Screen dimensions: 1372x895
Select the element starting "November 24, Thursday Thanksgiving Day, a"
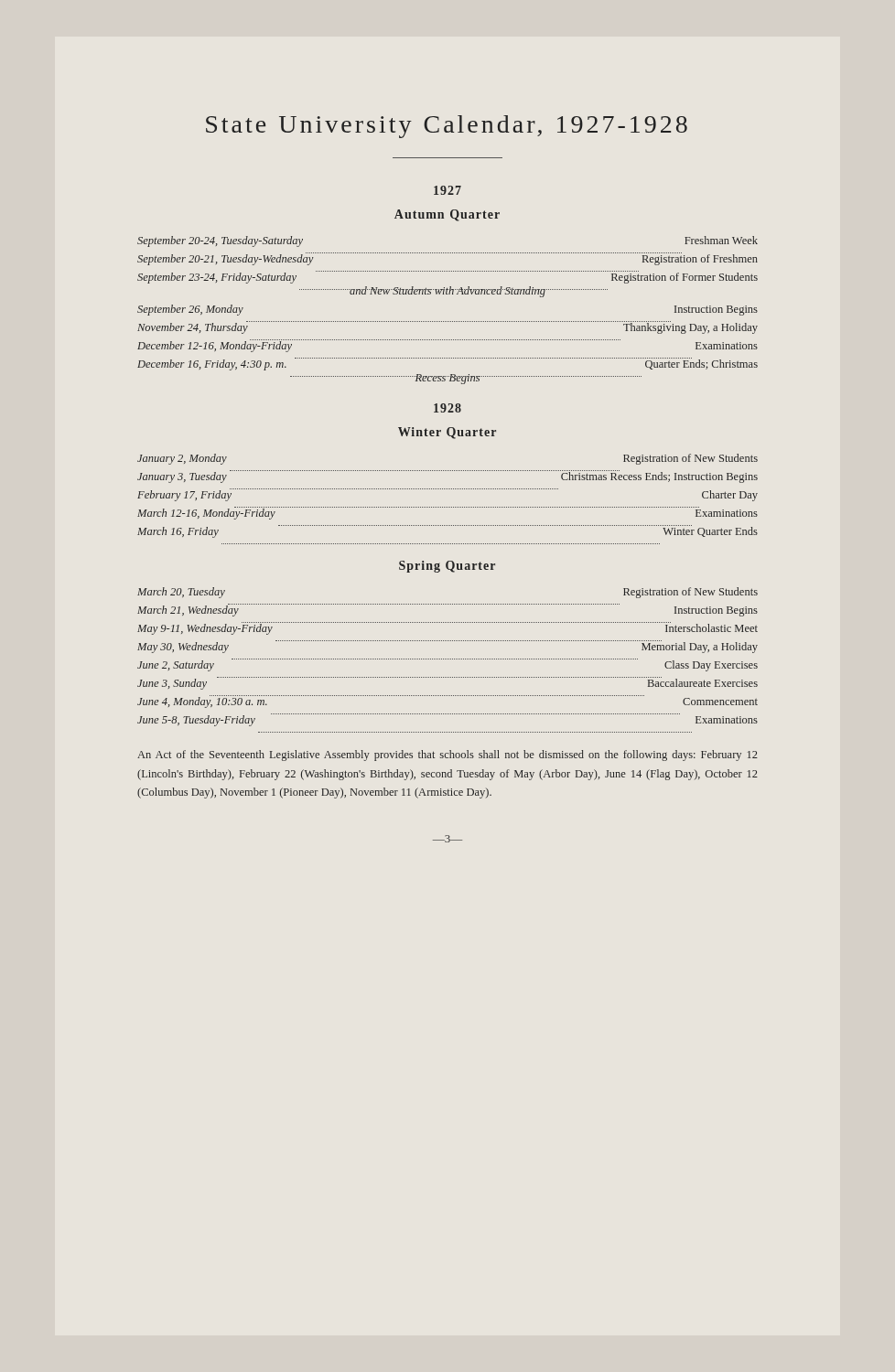point(448,327)
